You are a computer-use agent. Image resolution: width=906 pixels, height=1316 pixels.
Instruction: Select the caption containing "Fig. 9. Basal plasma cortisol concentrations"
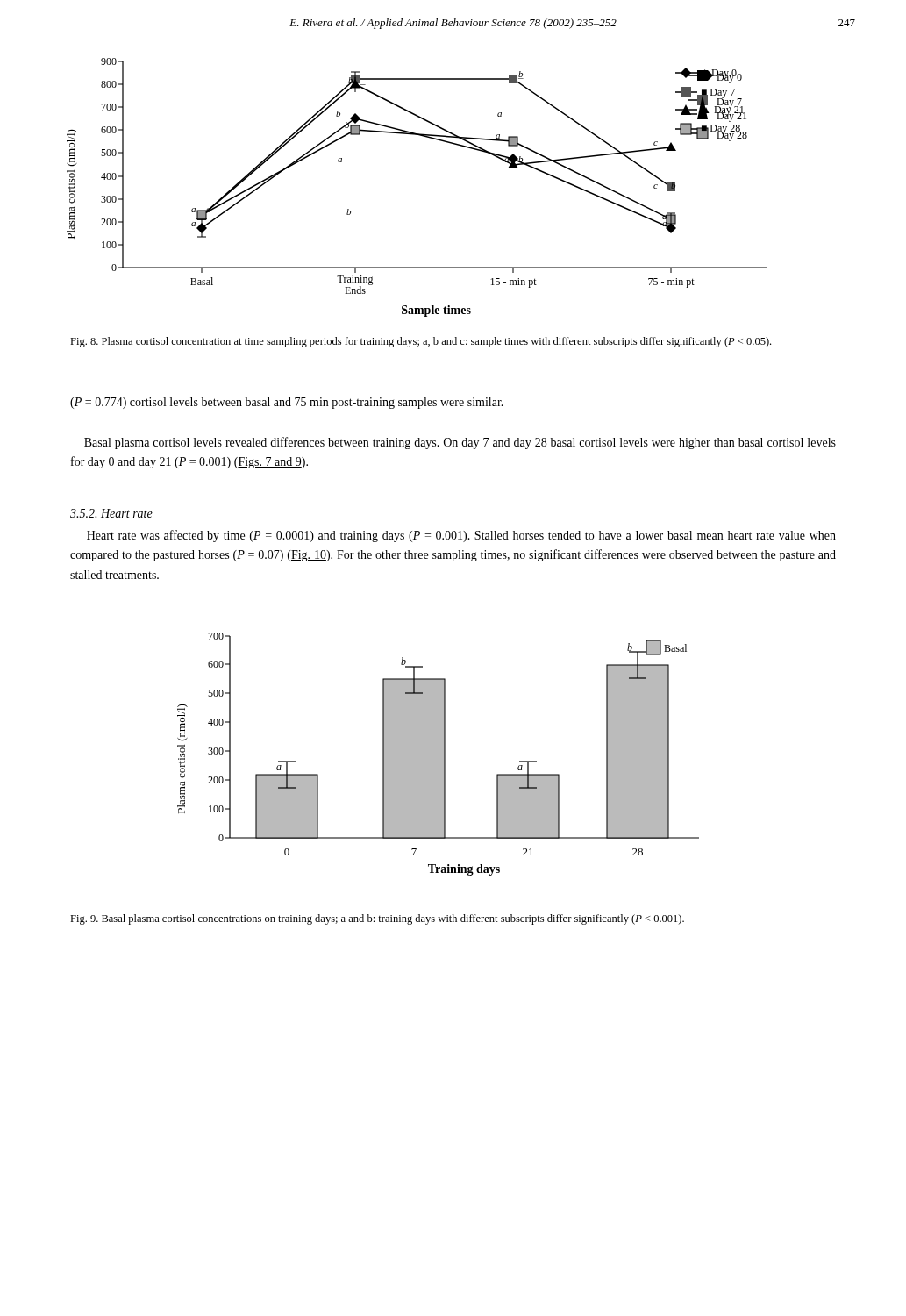pos(377,919)
